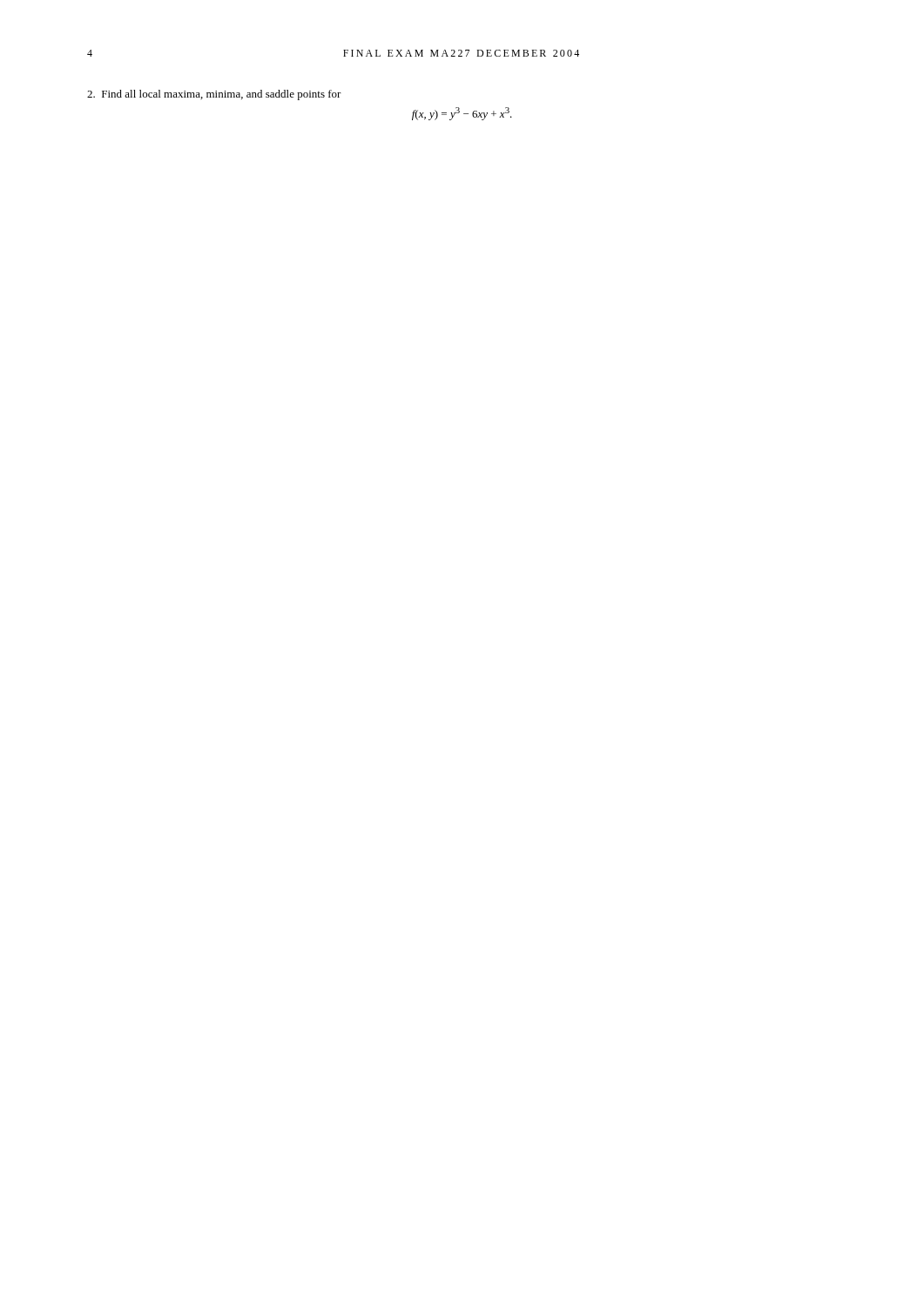Viewport: 924px width, 1307px height.
Task: Navigate to the element starting "2. Find all local maxima,"
Action: [x=462, y=104]
